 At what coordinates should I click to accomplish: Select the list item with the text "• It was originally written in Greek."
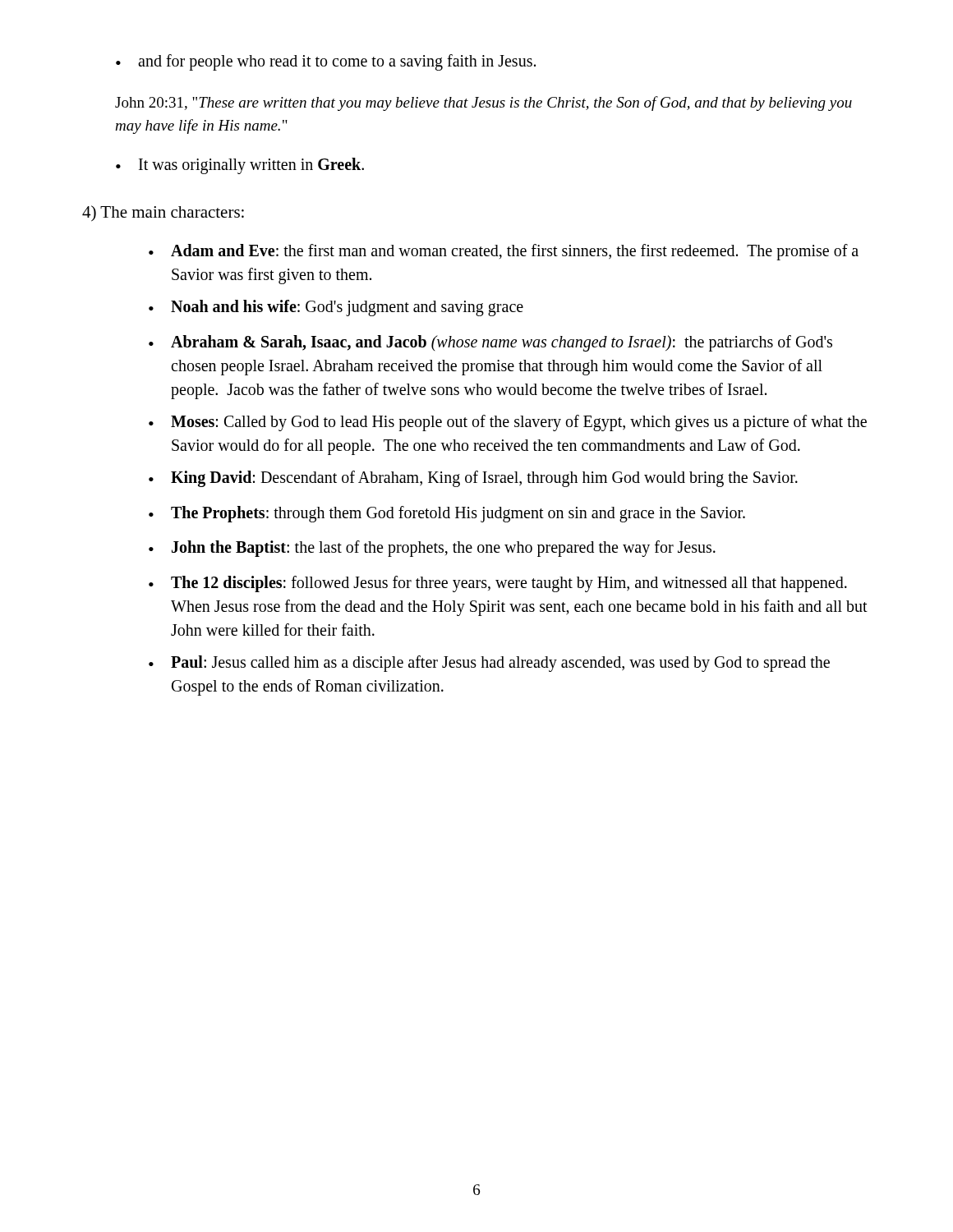pos(240,166)
